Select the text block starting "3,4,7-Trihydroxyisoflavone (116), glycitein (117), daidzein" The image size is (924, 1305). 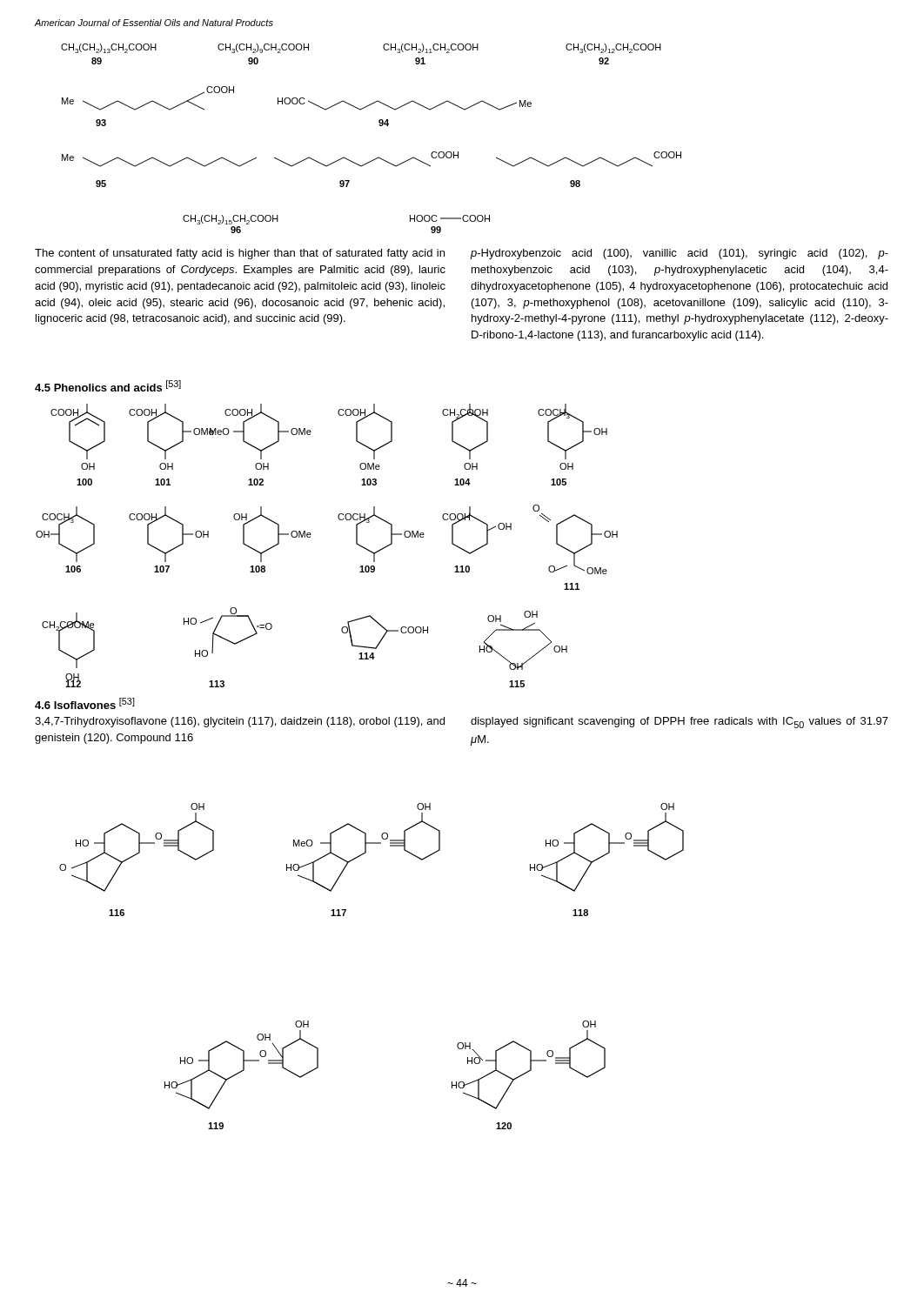pyautogui.click(x=240, y=730)
